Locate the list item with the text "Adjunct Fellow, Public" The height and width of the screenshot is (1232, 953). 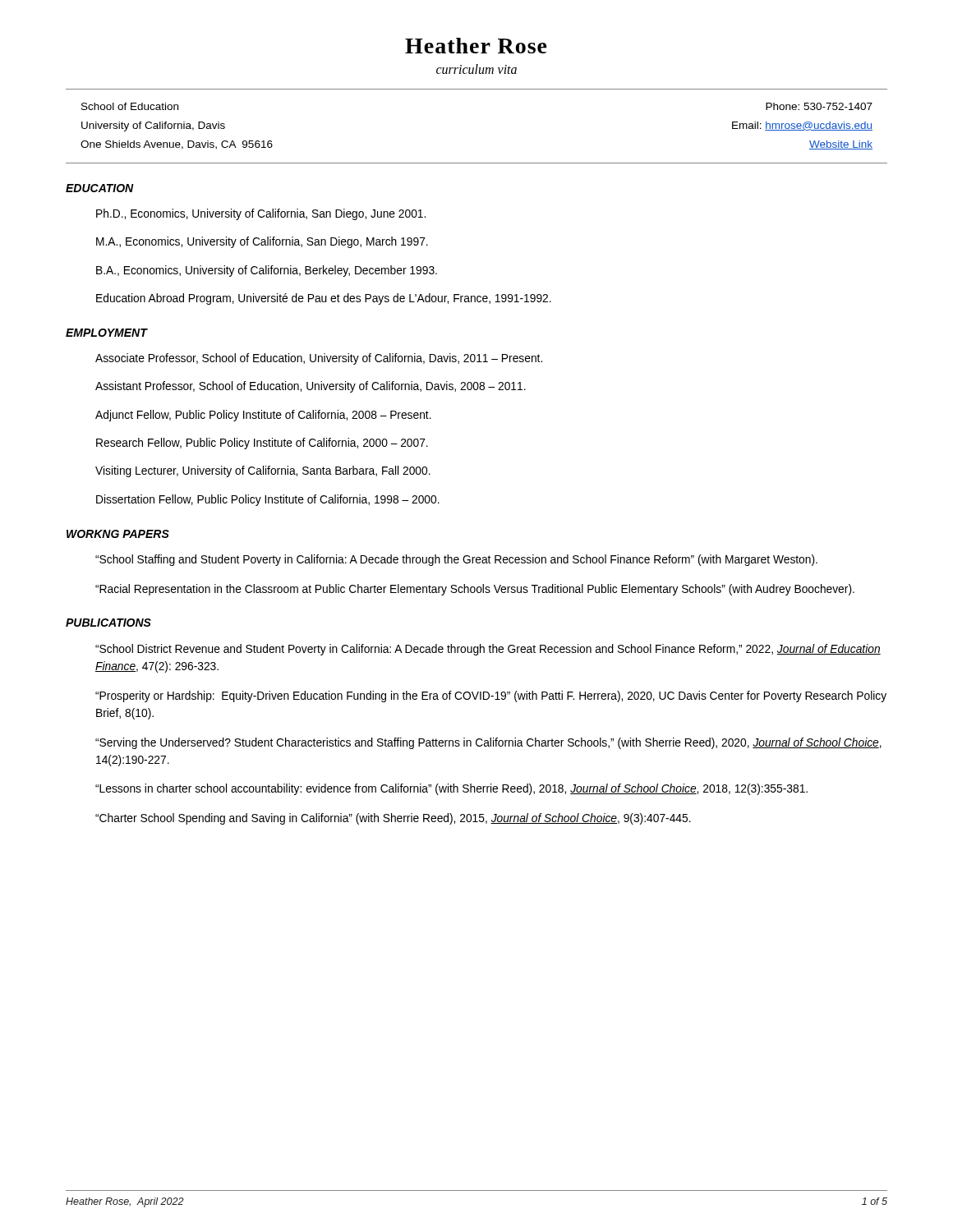(263, 416)
